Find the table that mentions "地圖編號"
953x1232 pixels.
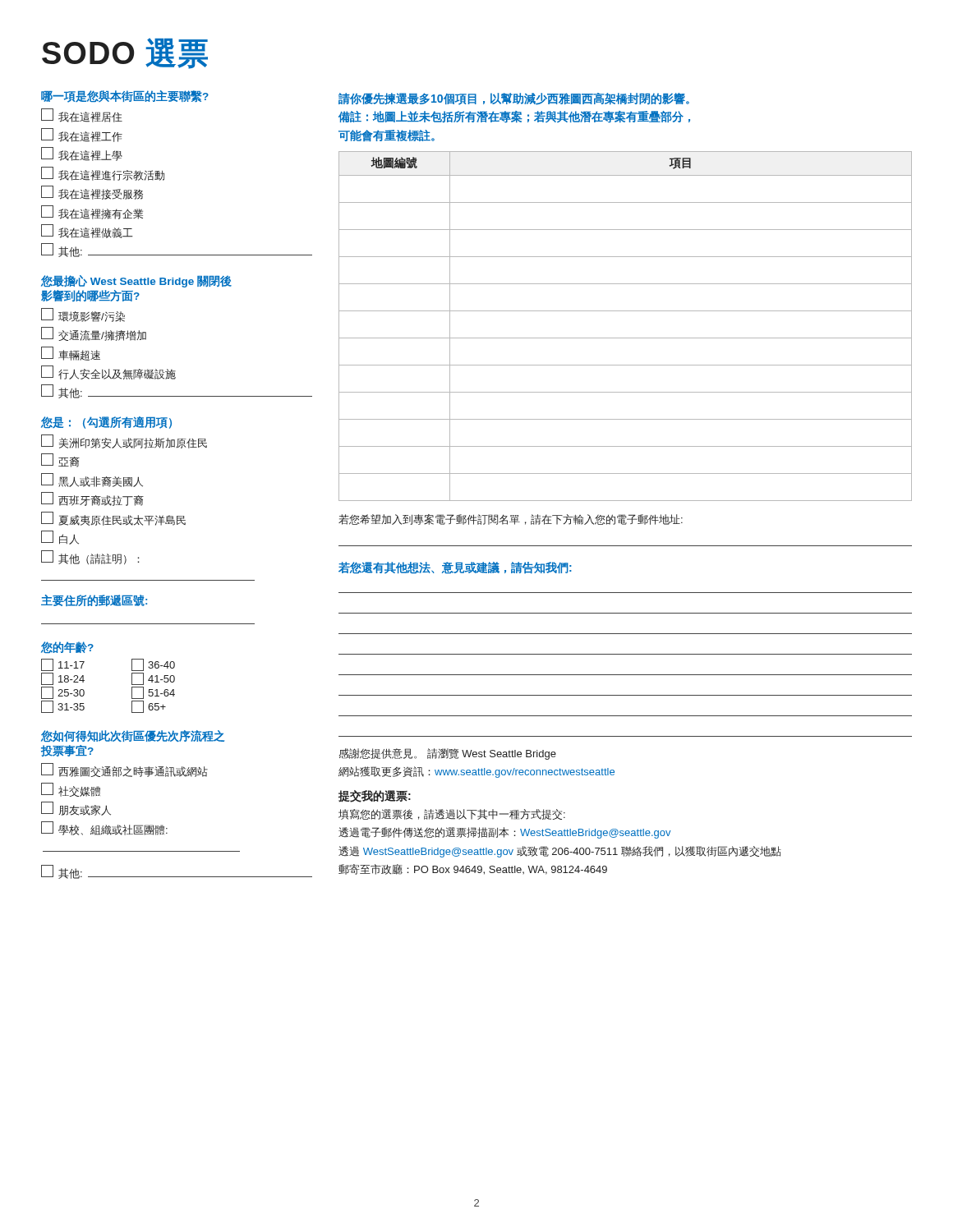tap(625, 326)
